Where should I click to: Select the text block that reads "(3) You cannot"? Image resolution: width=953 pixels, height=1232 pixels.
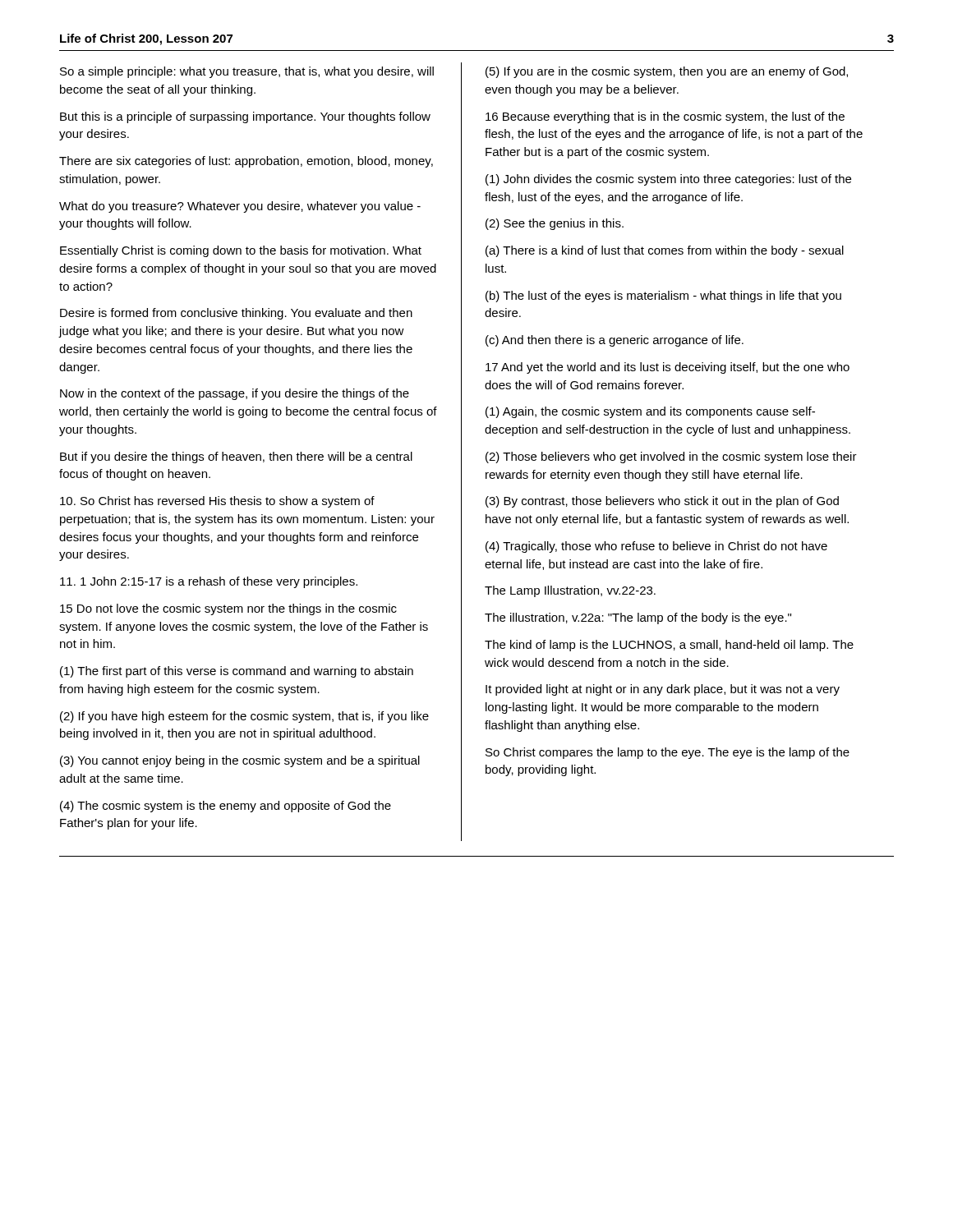(x=240, y=769)
